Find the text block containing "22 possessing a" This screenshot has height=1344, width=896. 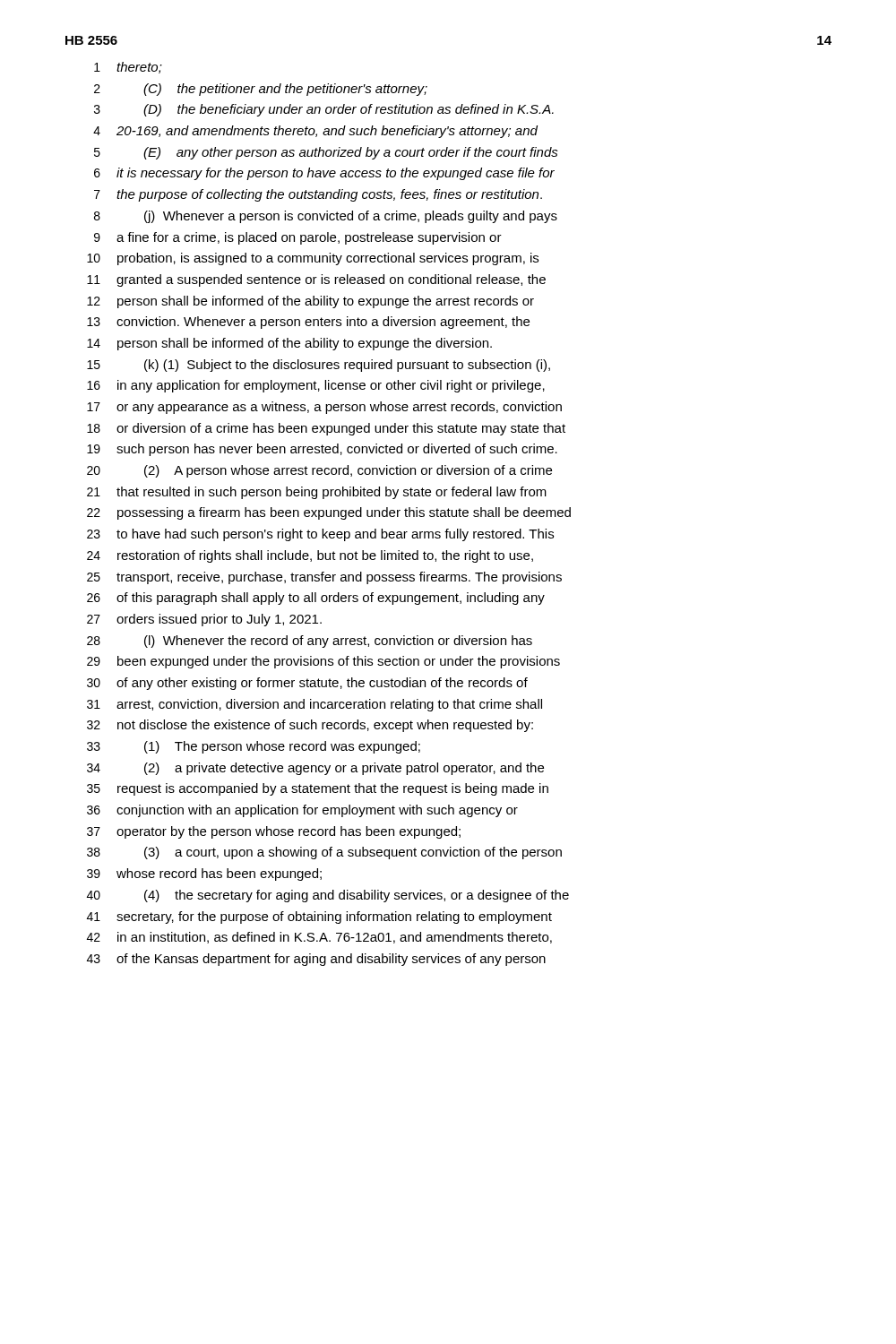[448, 513]
